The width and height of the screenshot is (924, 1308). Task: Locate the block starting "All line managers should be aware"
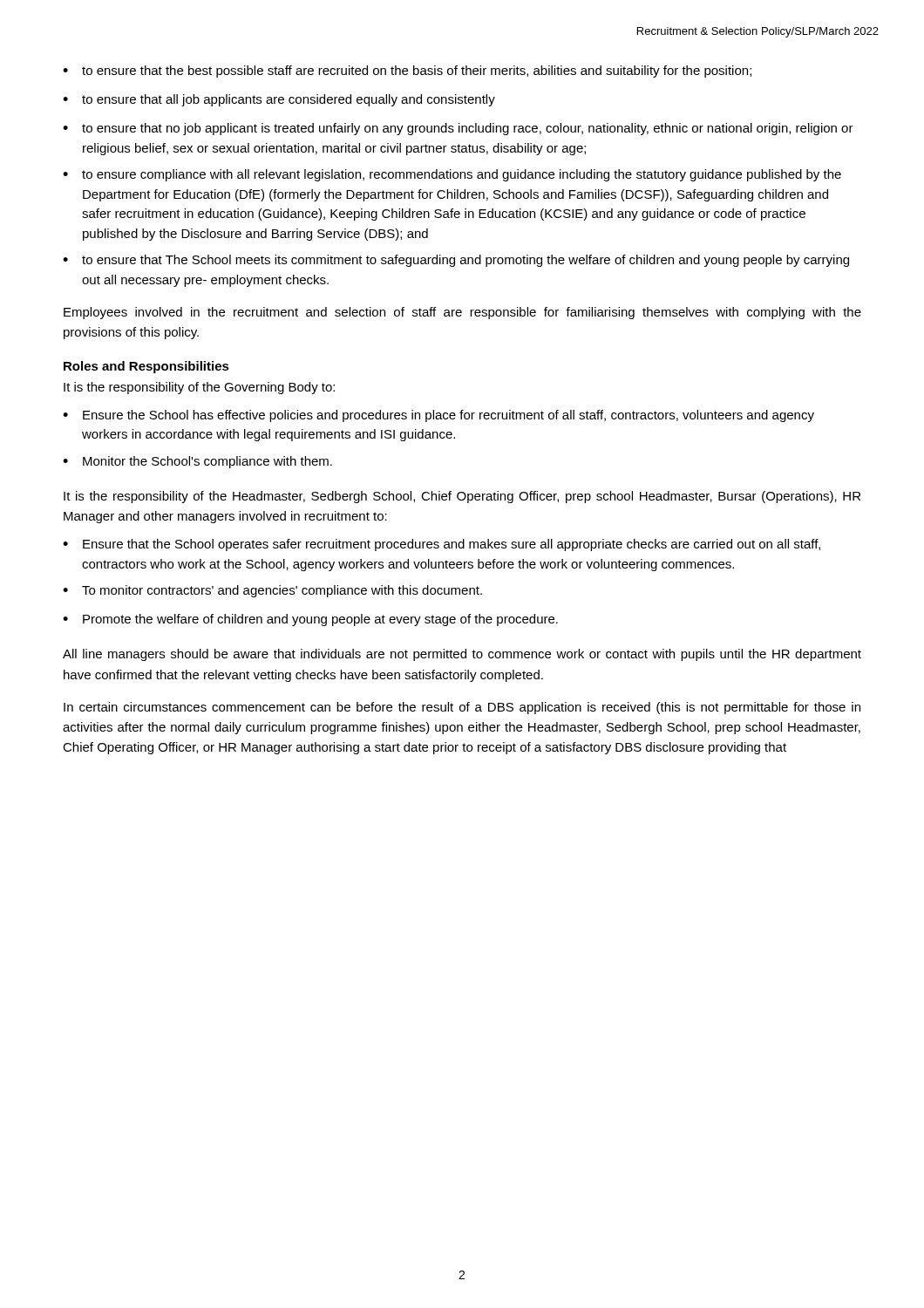(462, 664)
